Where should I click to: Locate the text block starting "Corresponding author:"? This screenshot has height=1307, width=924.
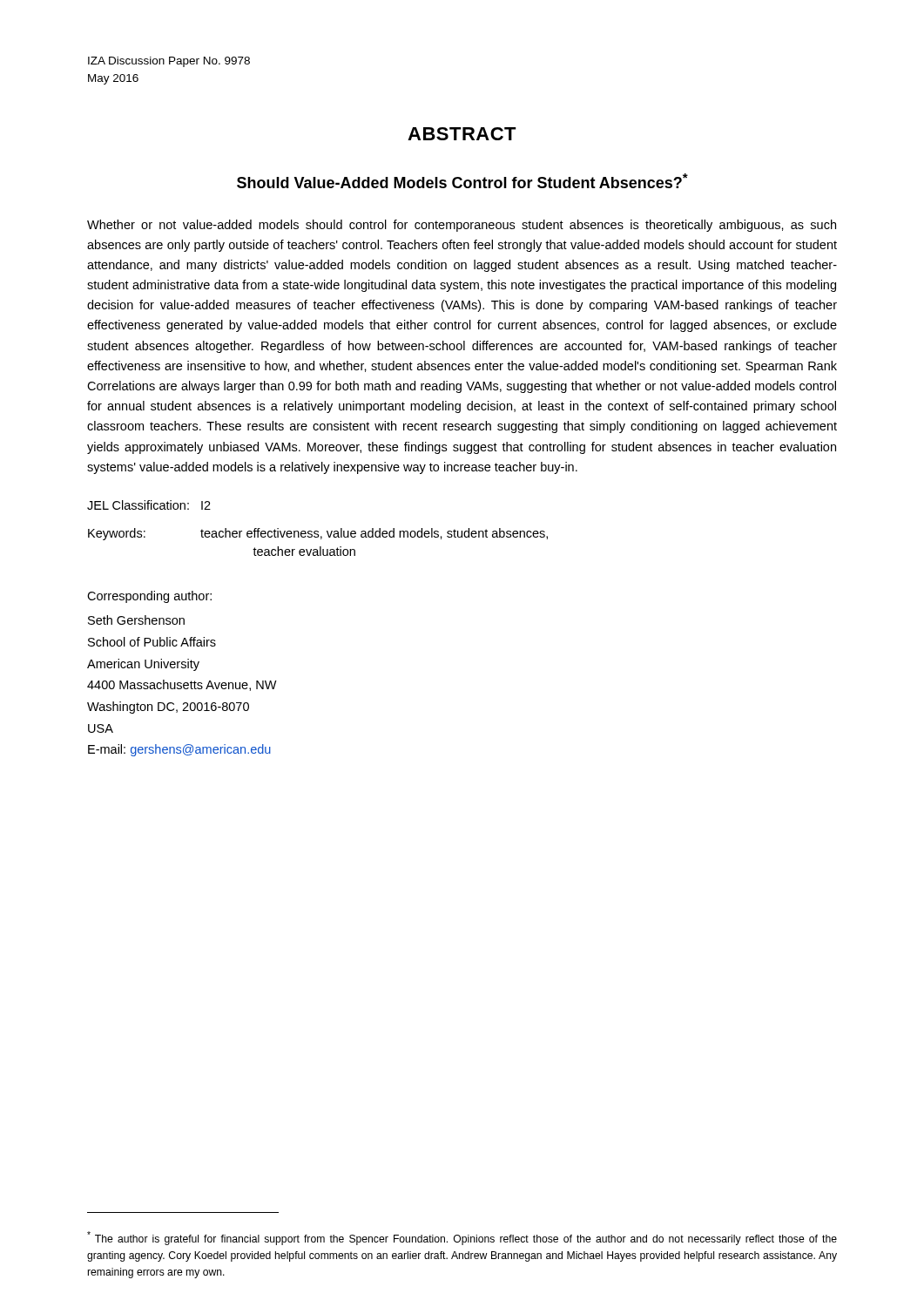150,596
